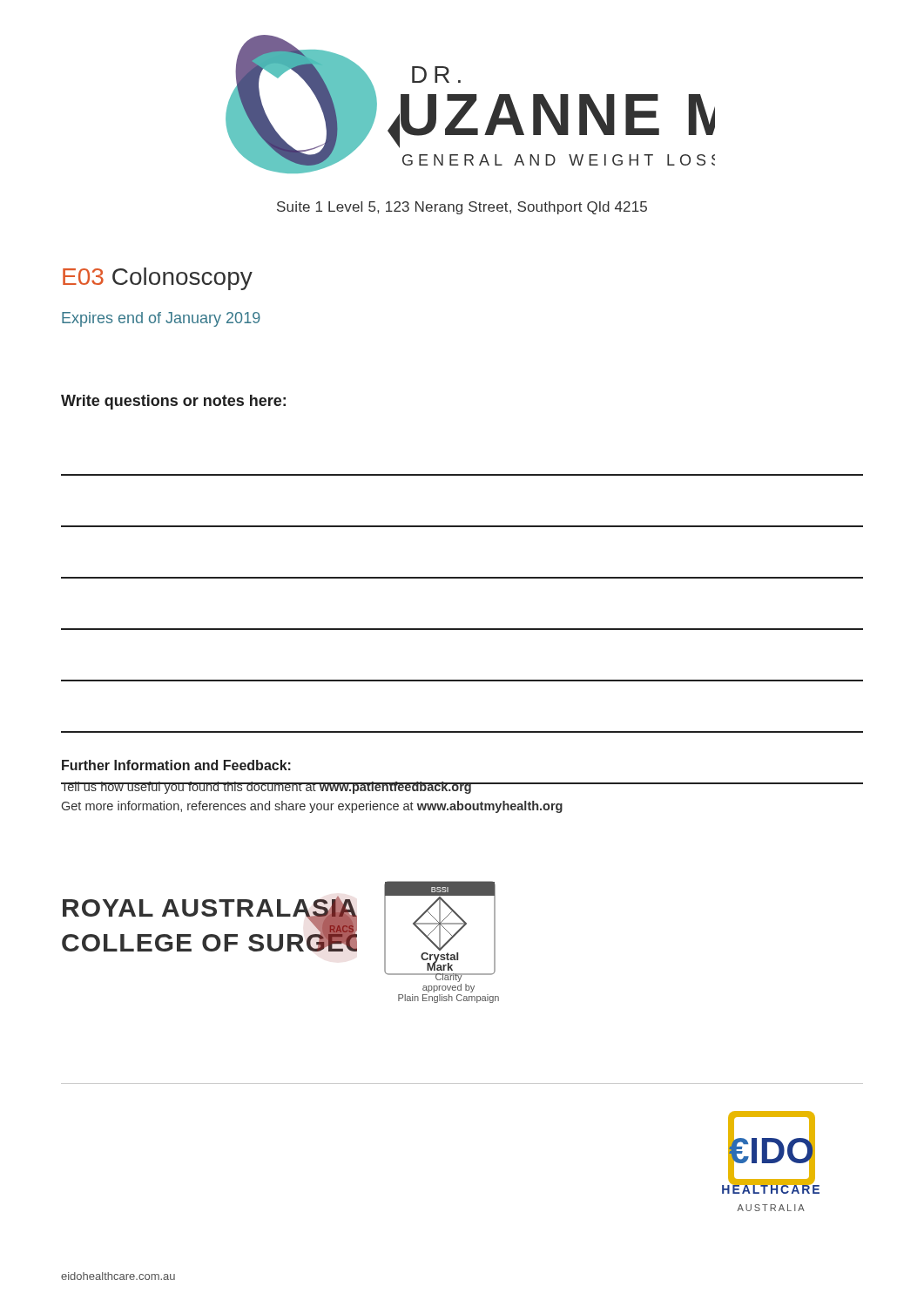Find the text block that reads "Further Information and Feedback: Tell us how useful"
Viewport: 924px width, 1307px height.
pyautogui.click(x=462, y=787)
